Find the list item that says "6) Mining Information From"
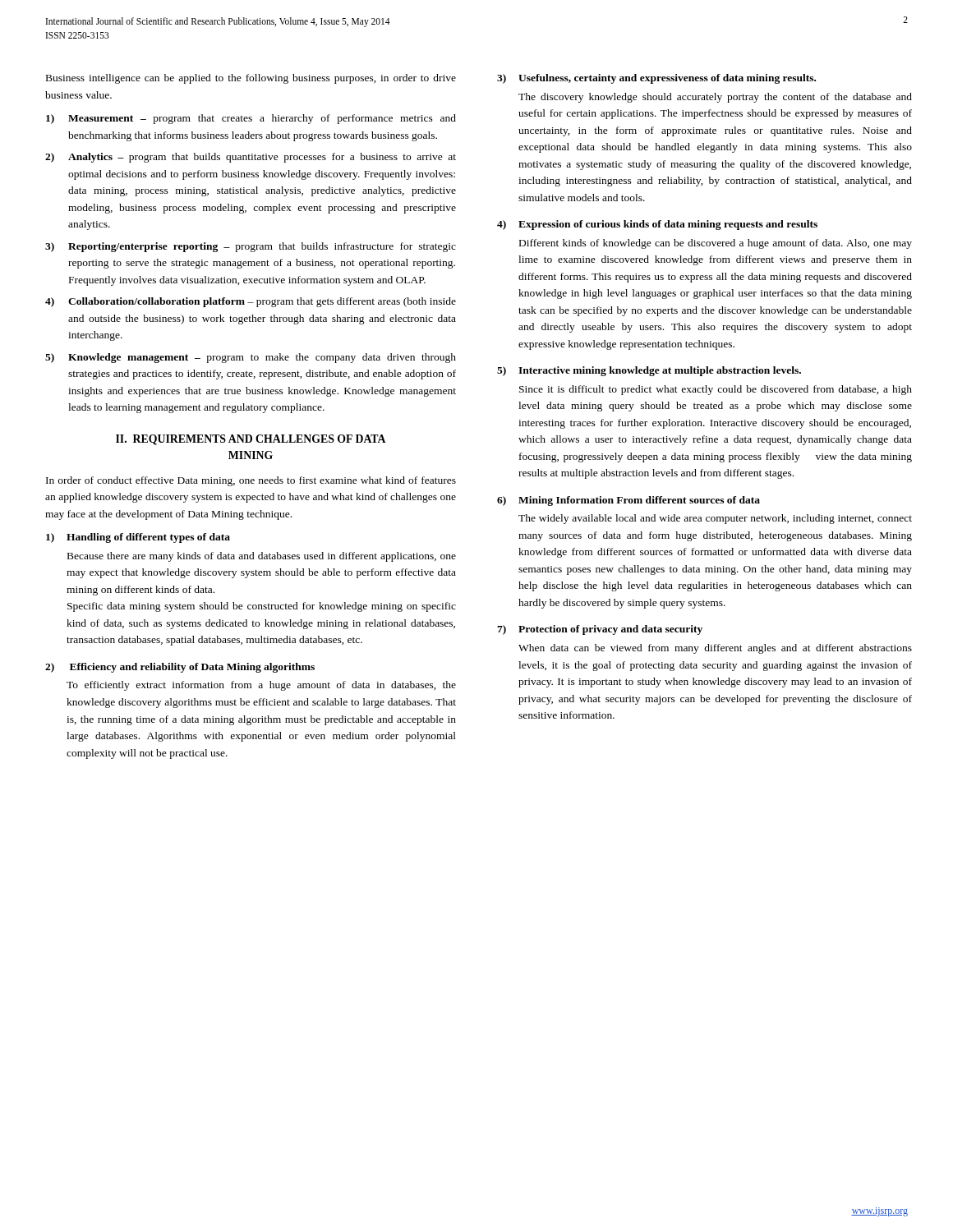Screen dimensions: 1232x953 pyautogui.click(x=705, y=552)
